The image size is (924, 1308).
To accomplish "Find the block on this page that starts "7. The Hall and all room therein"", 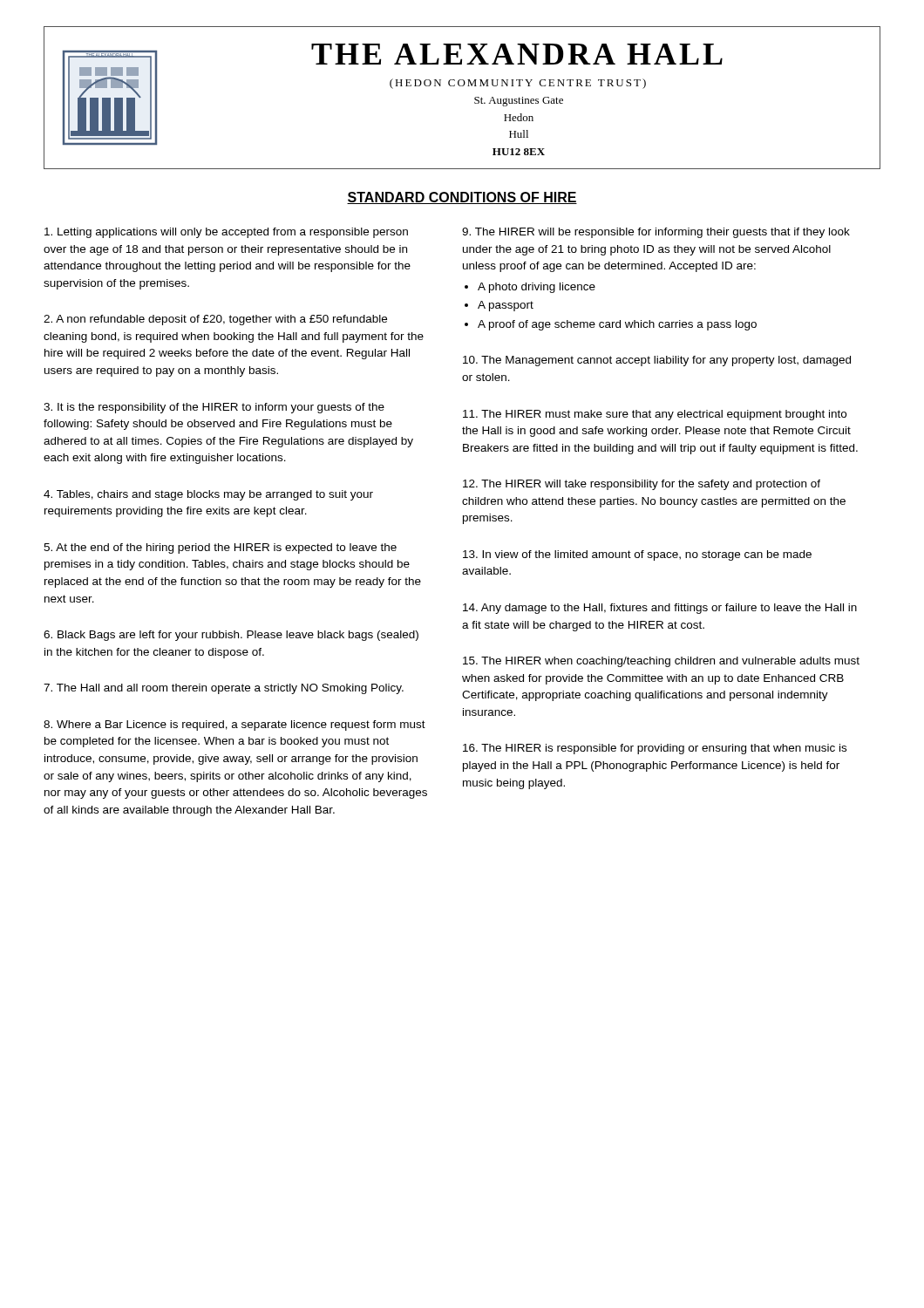I will 224,688.
